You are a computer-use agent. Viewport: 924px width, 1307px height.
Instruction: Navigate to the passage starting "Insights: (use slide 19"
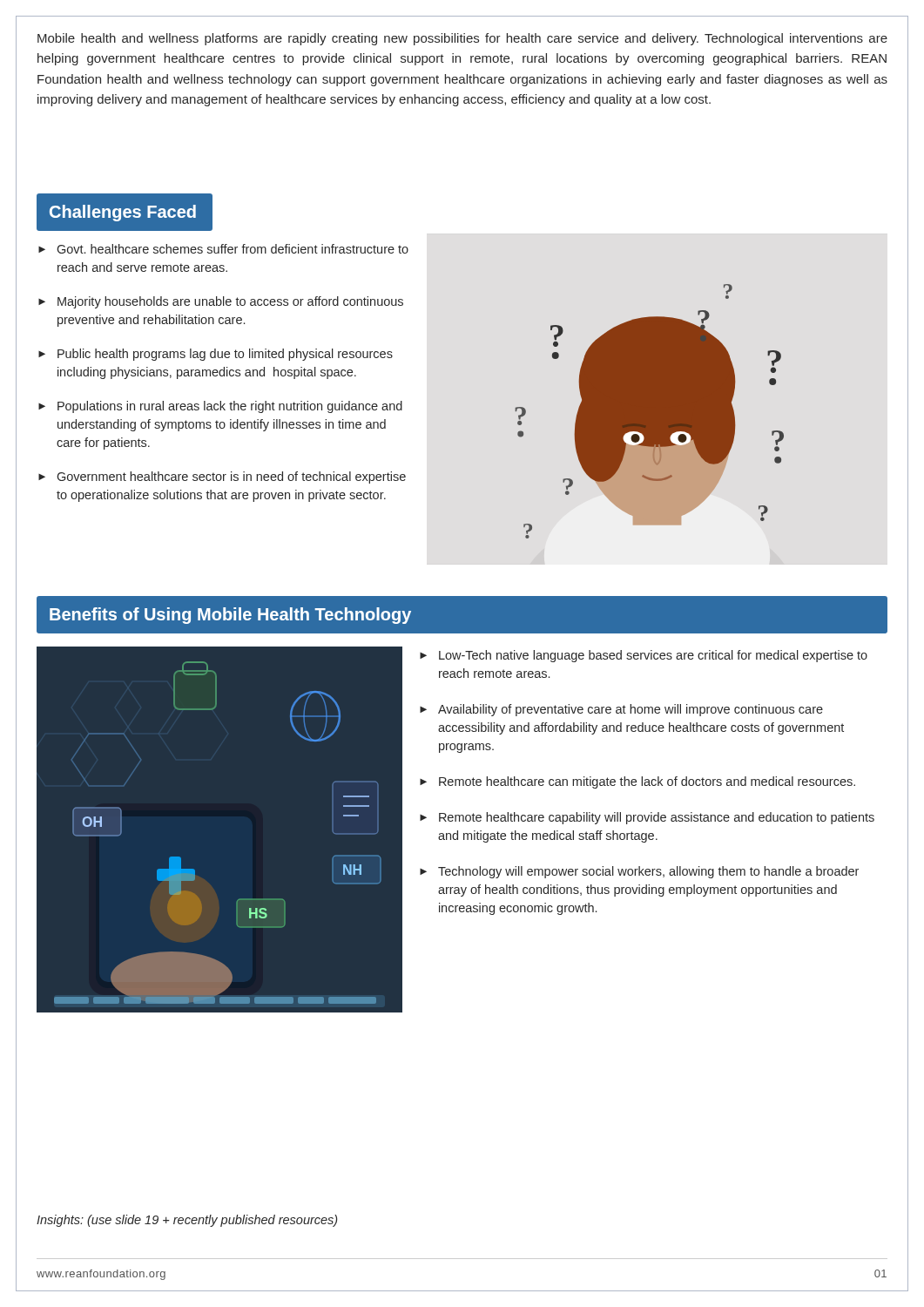point(187,1220)
